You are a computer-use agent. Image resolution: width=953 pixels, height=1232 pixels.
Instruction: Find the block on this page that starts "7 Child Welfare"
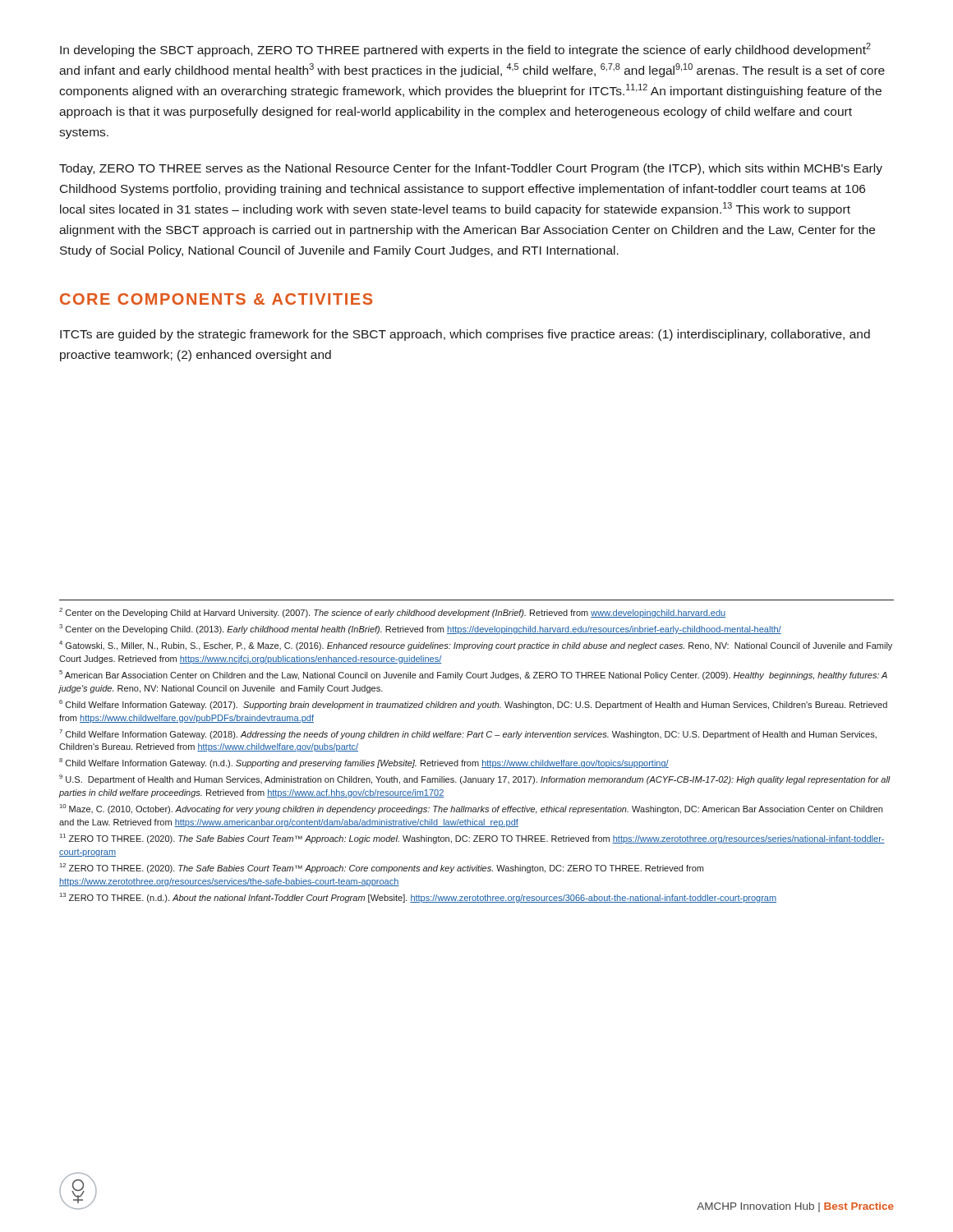pyautogui.click(x=468, y=740)
